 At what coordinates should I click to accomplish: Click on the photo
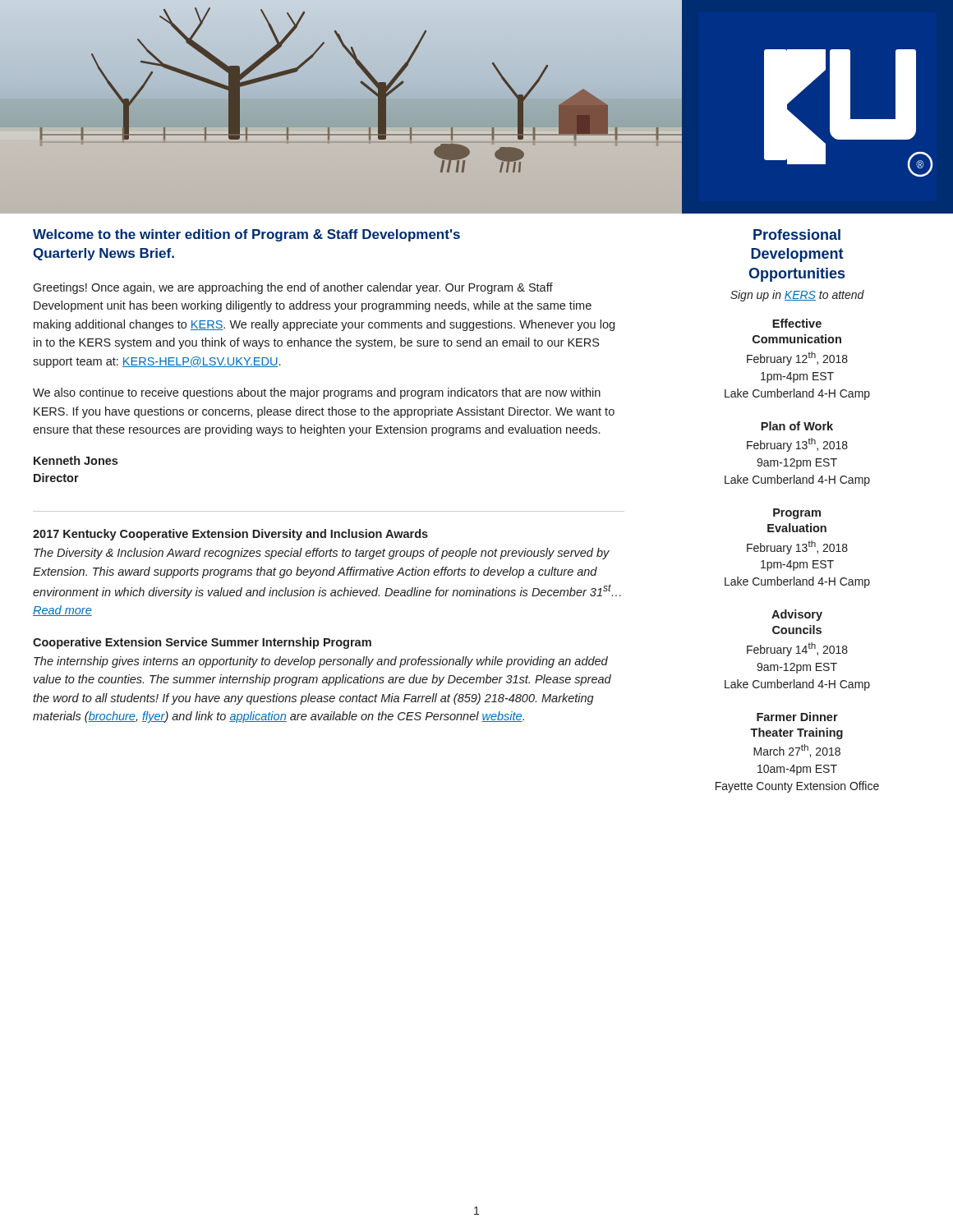click(341, 107)
